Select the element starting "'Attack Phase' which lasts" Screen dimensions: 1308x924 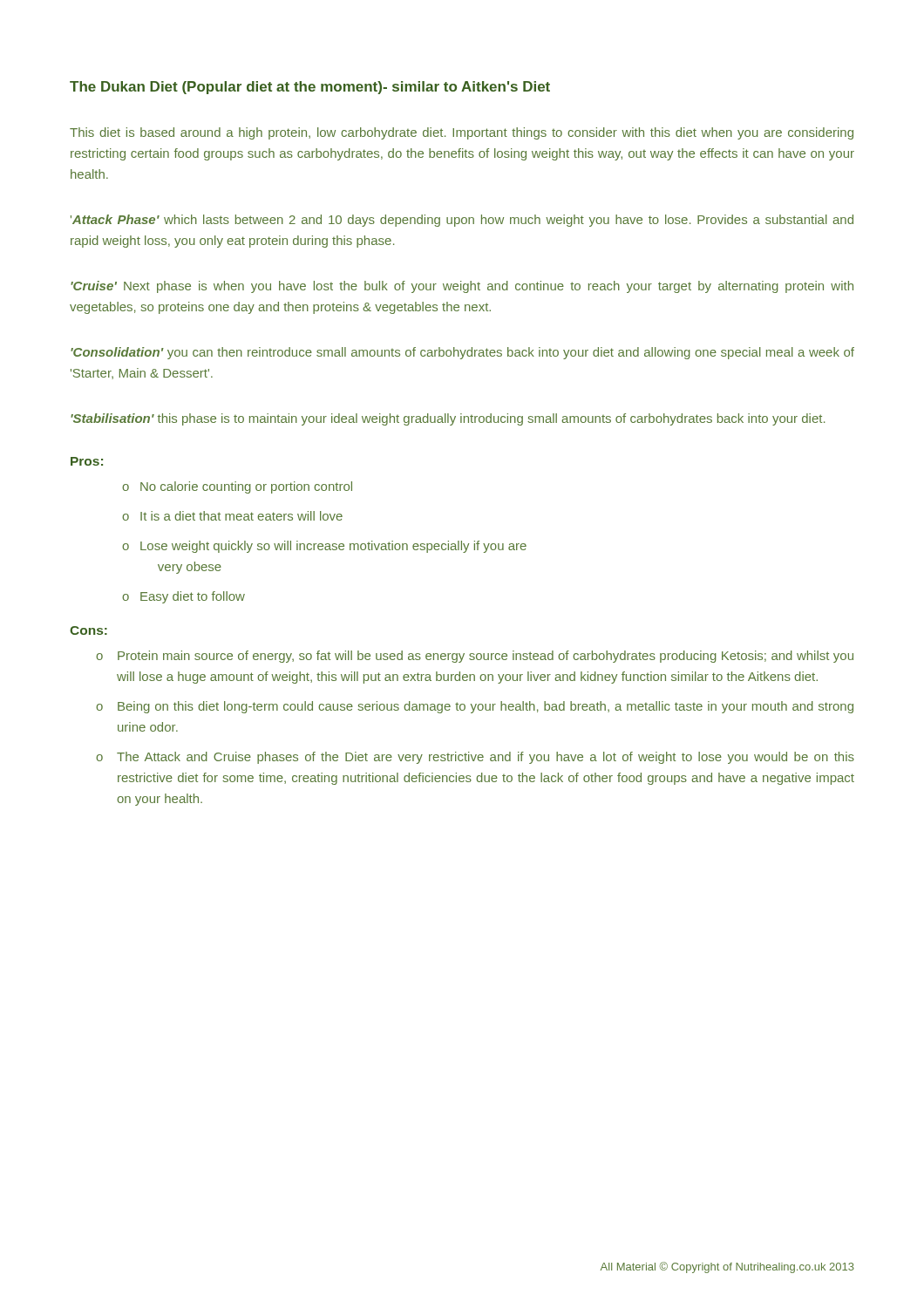click(x=462, y=230)
